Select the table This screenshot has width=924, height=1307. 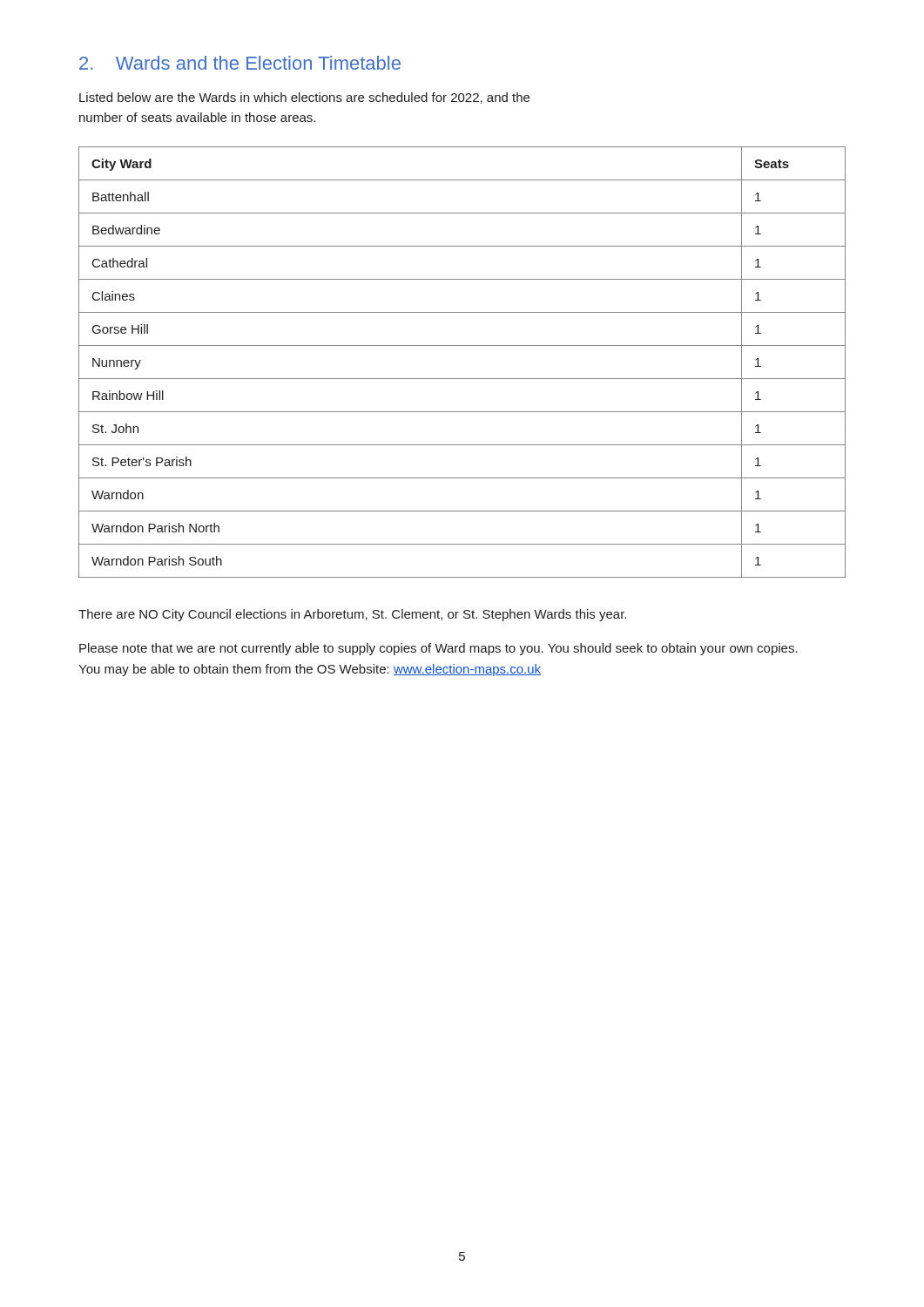coord(462,362)
